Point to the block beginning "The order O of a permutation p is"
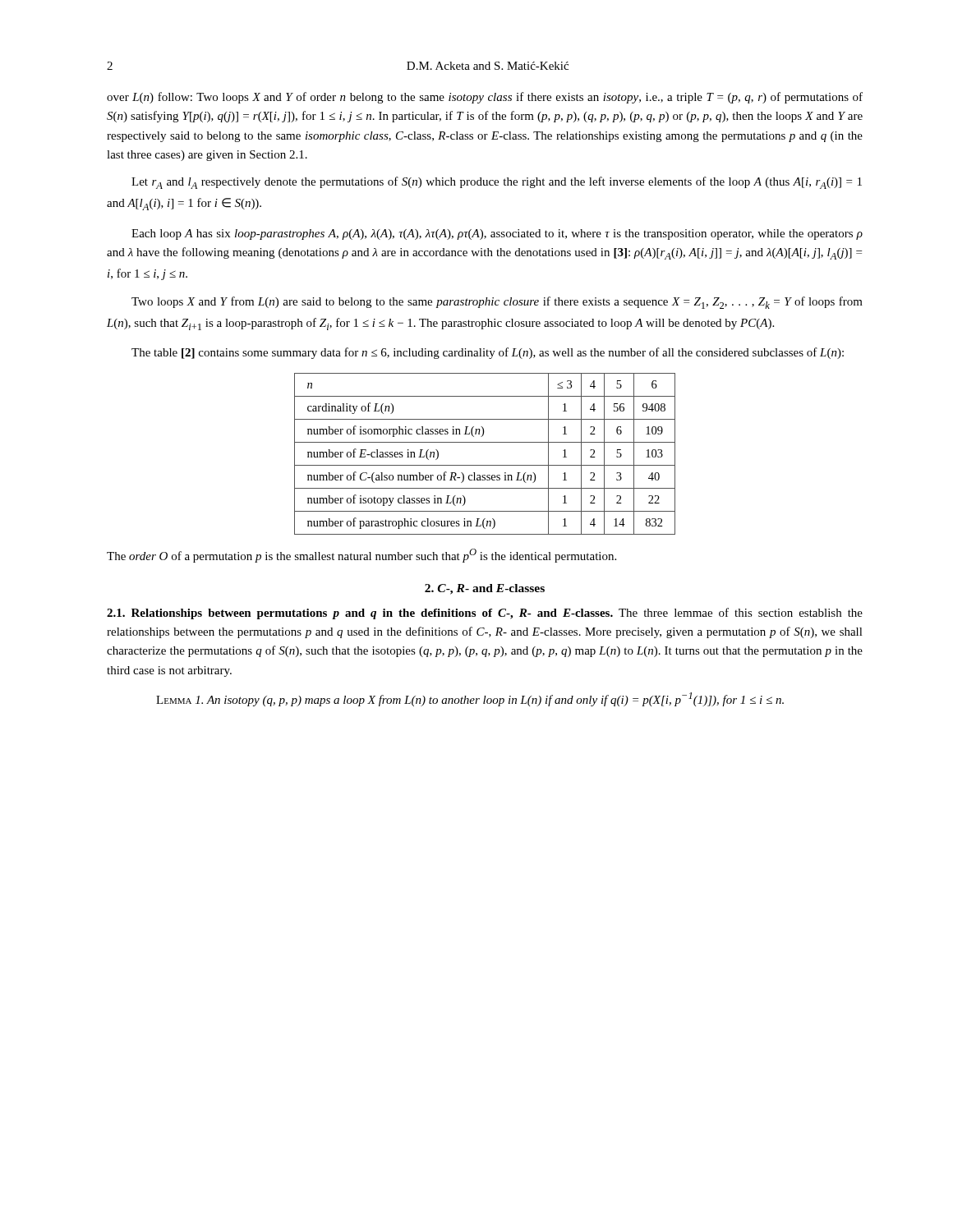This screenshot has height=1232, width=953. [485, 555]
